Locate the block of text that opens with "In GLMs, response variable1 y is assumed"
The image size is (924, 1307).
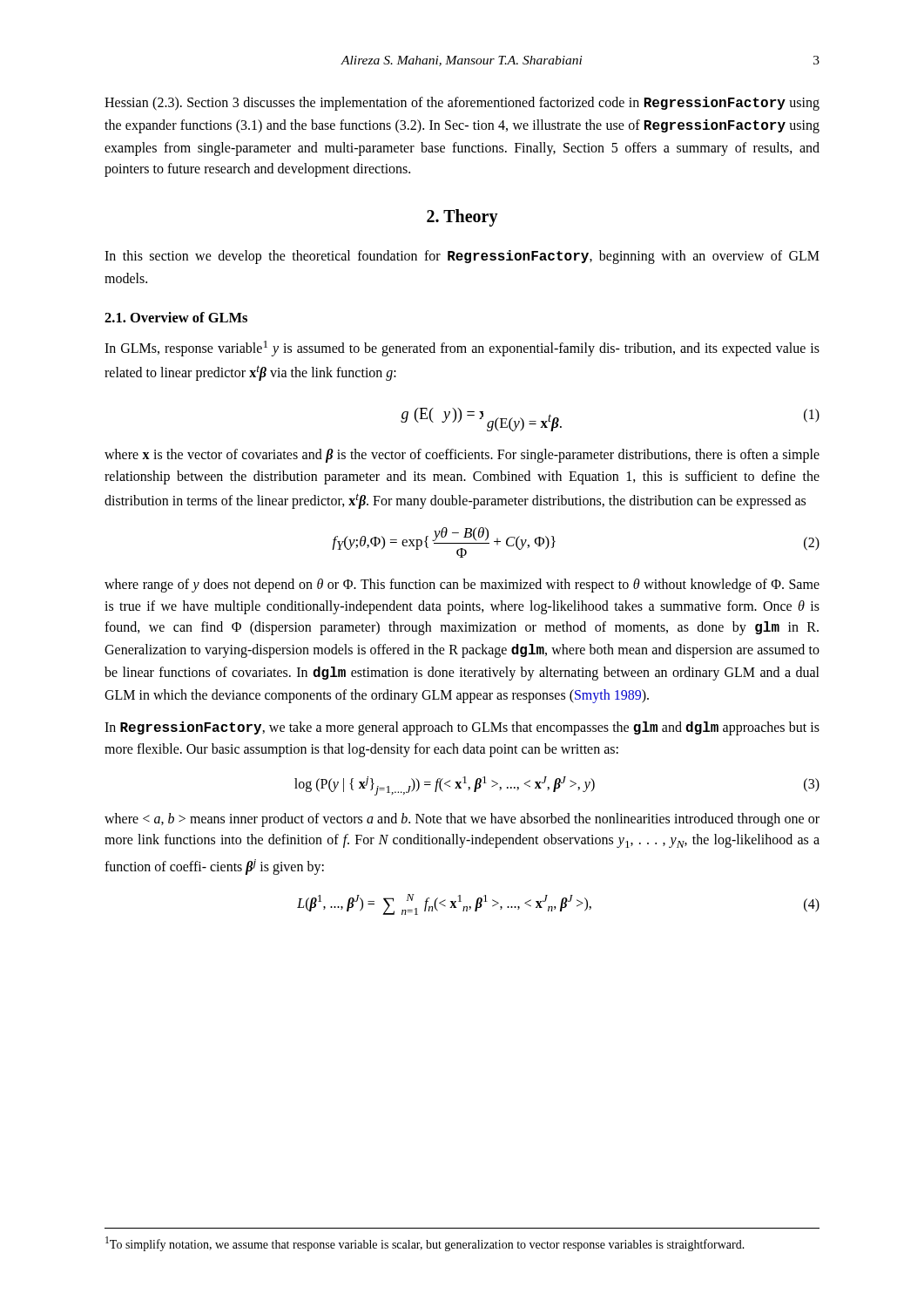(x=462, y=360)
